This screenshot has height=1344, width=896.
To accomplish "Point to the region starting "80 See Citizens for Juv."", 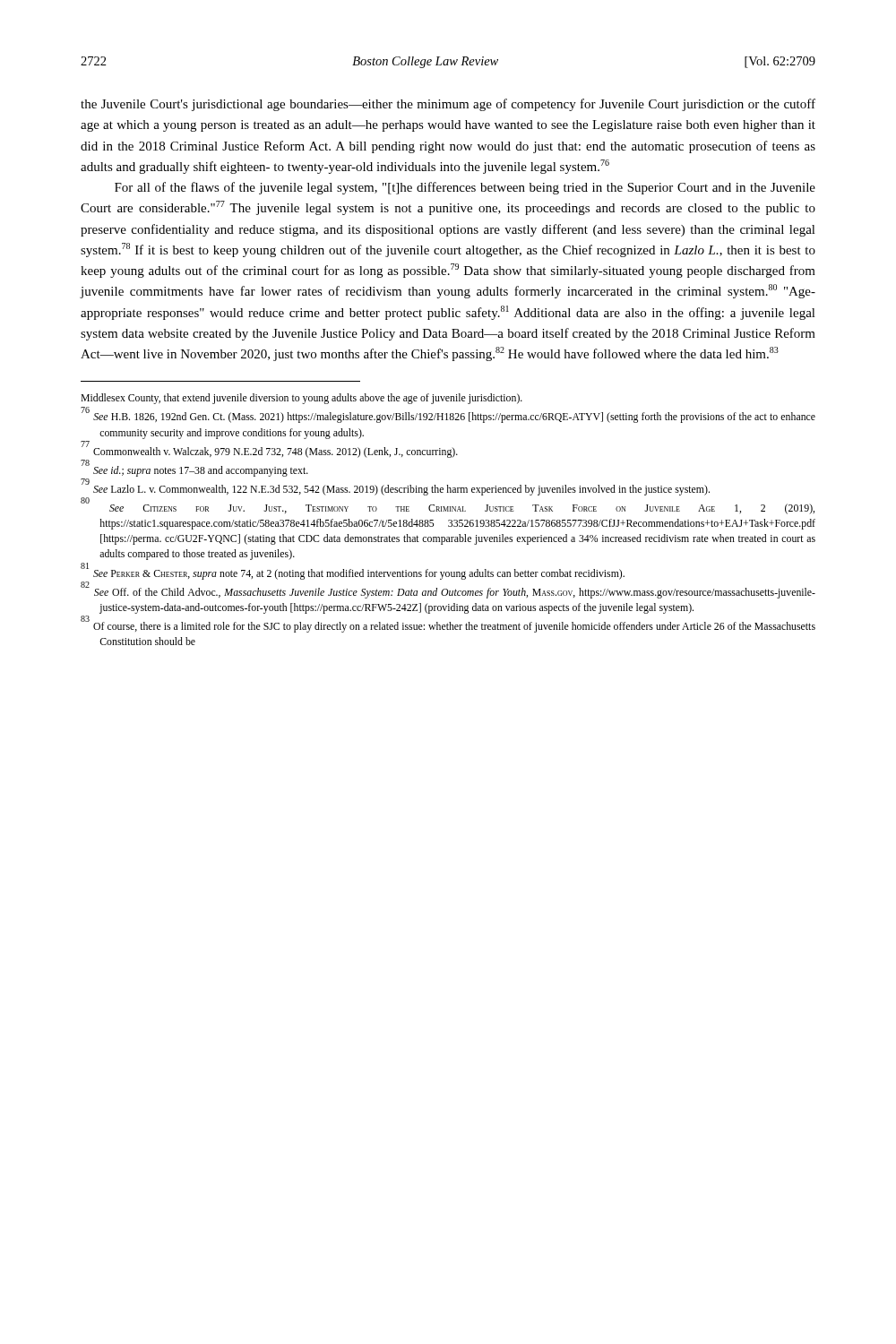I will [448, 531].
